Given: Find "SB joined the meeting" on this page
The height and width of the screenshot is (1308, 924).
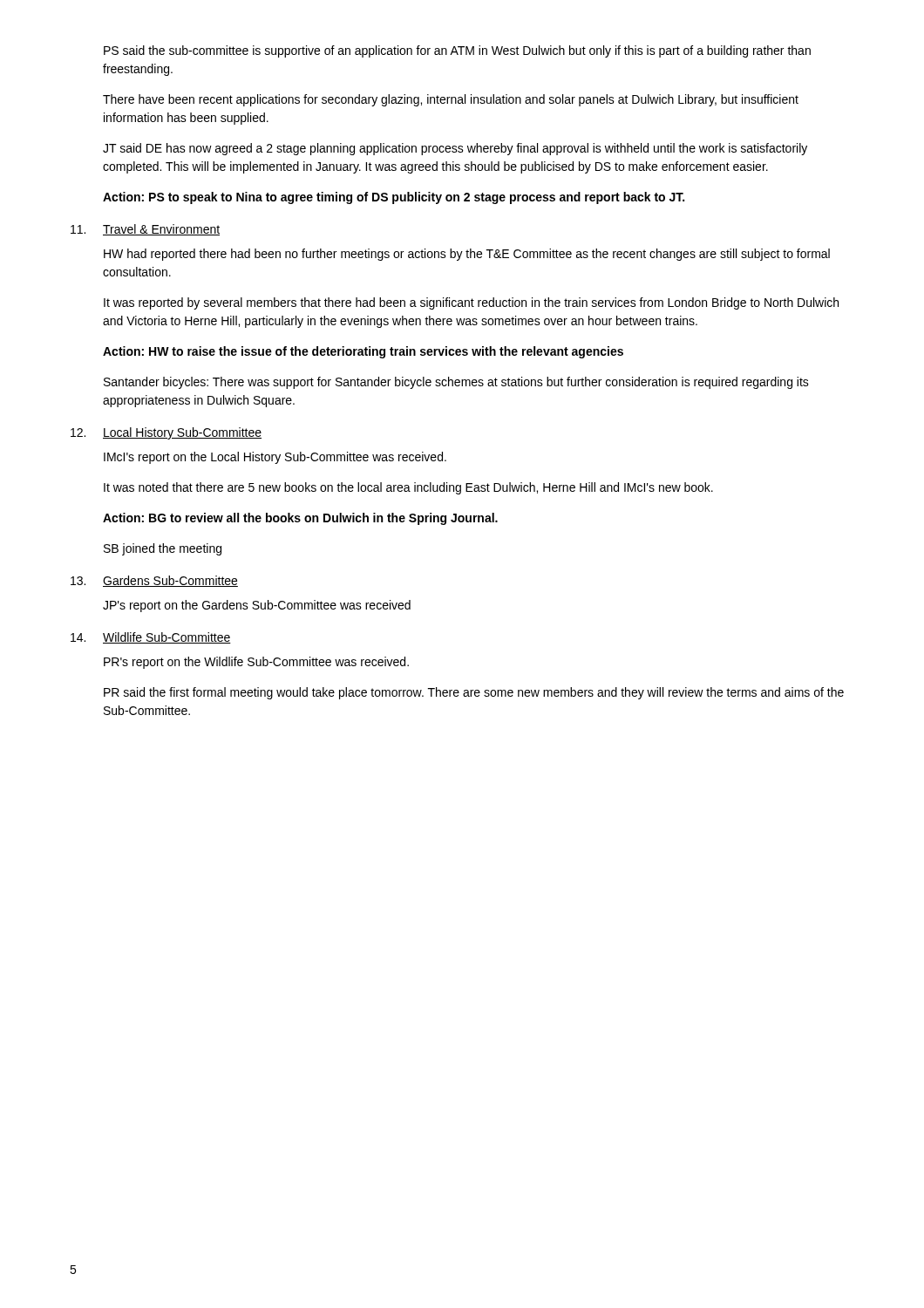Looking at the screenshot, I should coord(163,549).
